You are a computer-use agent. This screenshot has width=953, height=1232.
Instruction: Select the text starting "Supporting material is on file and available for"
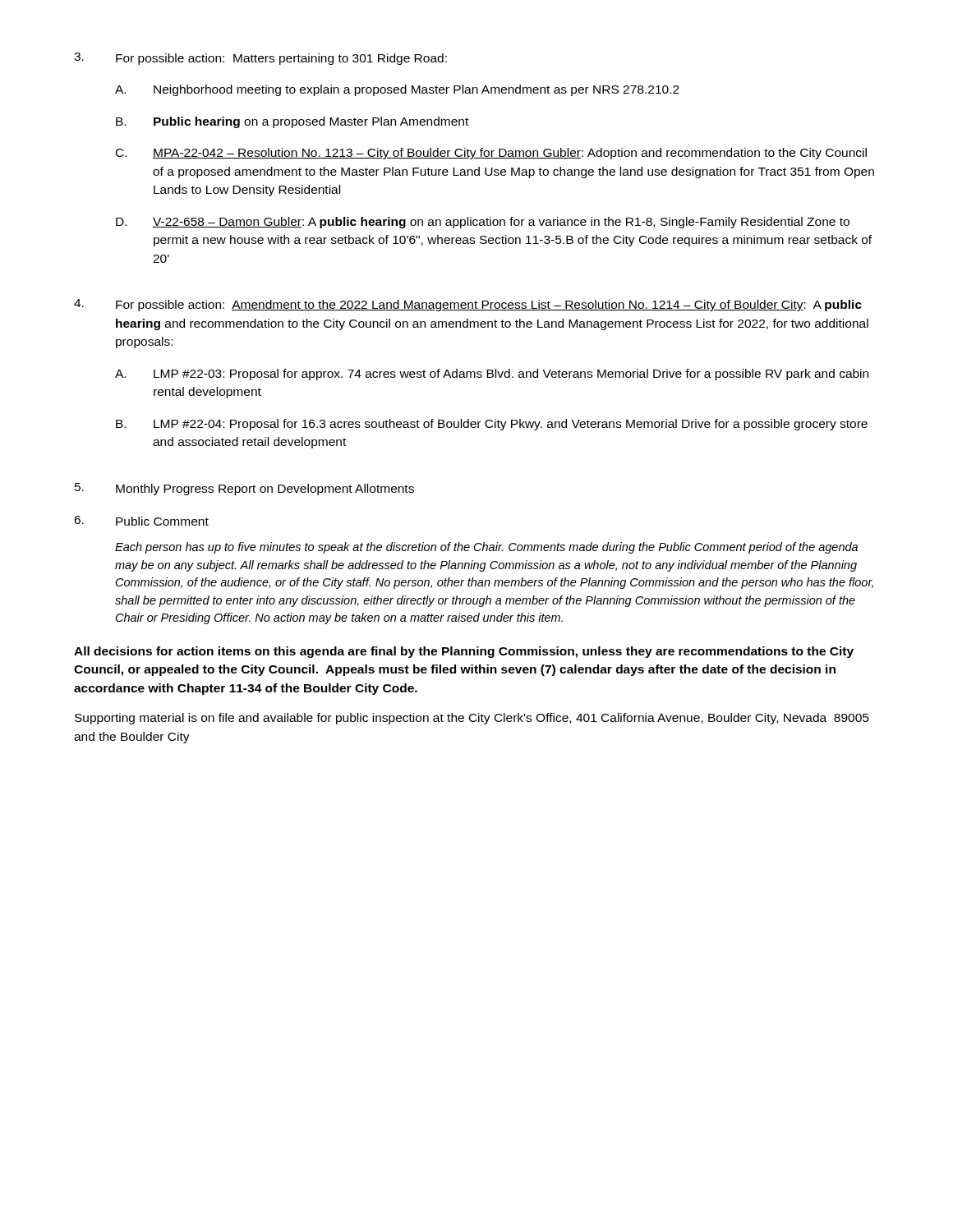click(x=472, y=727)
